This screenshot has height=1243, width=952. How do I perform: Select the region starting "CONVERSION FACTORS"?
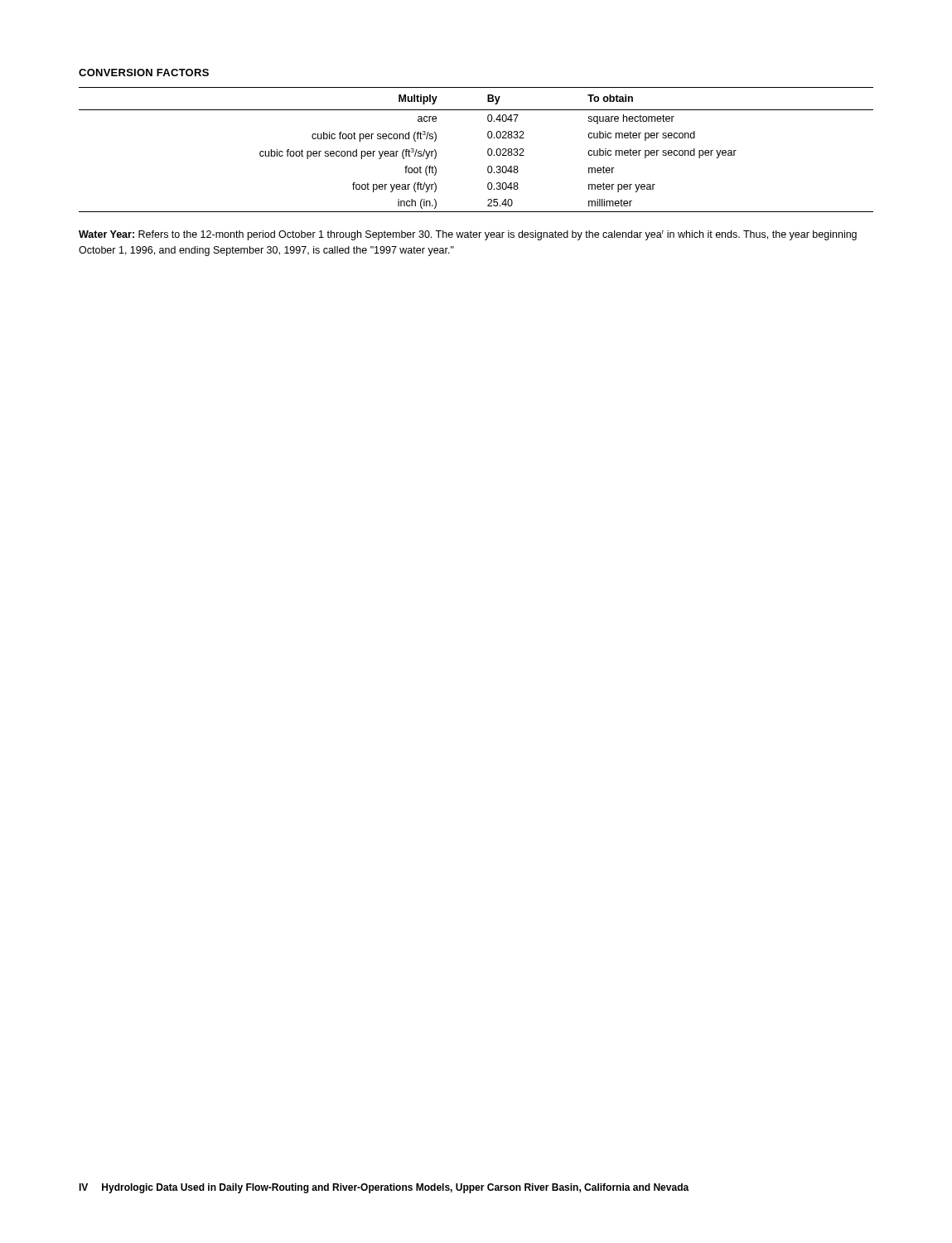(x=144, y=72)
